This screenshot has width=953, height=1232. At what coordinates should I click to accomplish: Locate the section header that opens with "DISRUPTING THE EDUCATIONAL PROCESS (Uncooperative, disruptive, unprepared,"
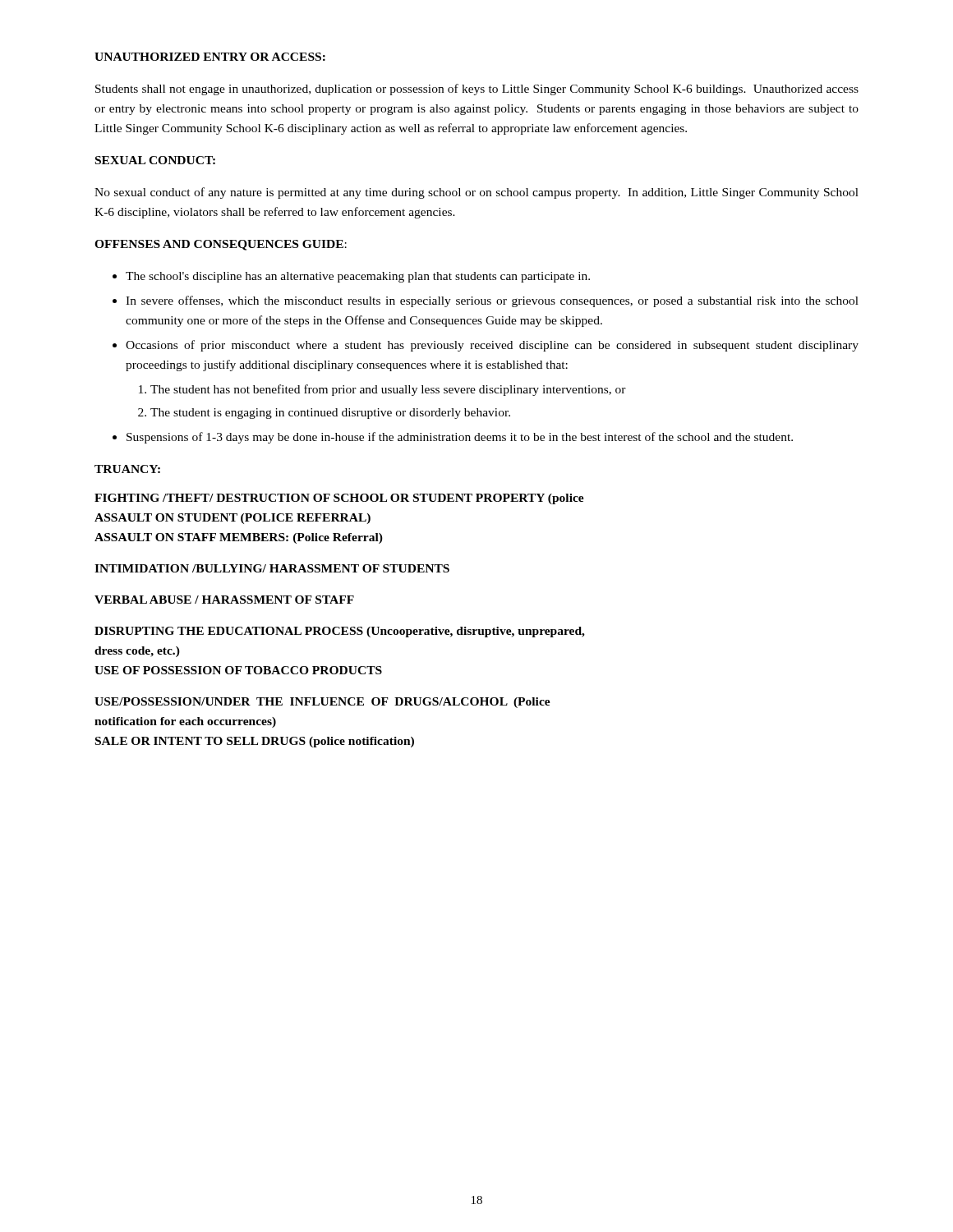coord(340,632)
